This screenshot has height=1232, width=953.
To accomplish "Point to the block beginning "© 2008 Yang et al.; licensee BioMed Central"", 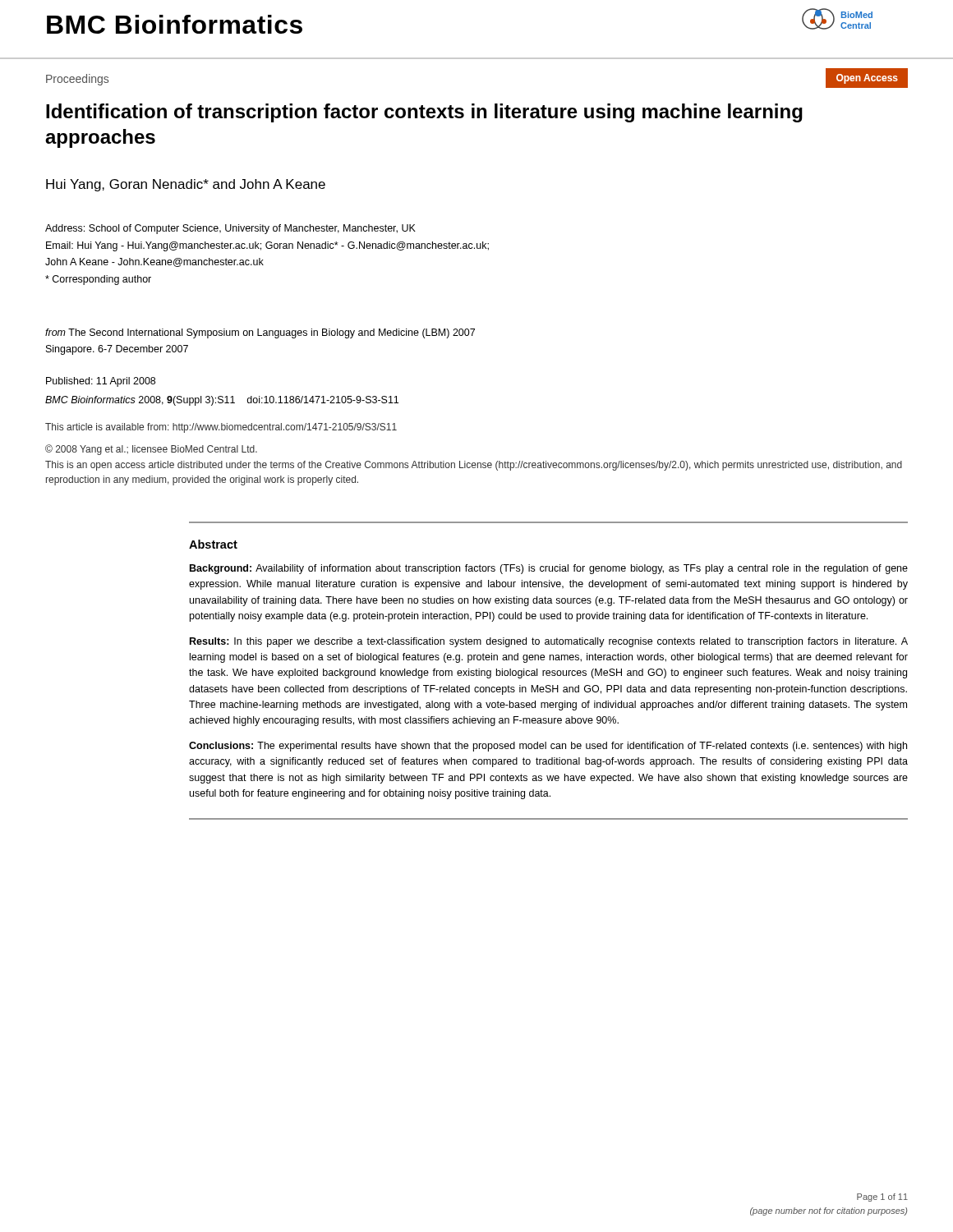I will tap(474, 465).
